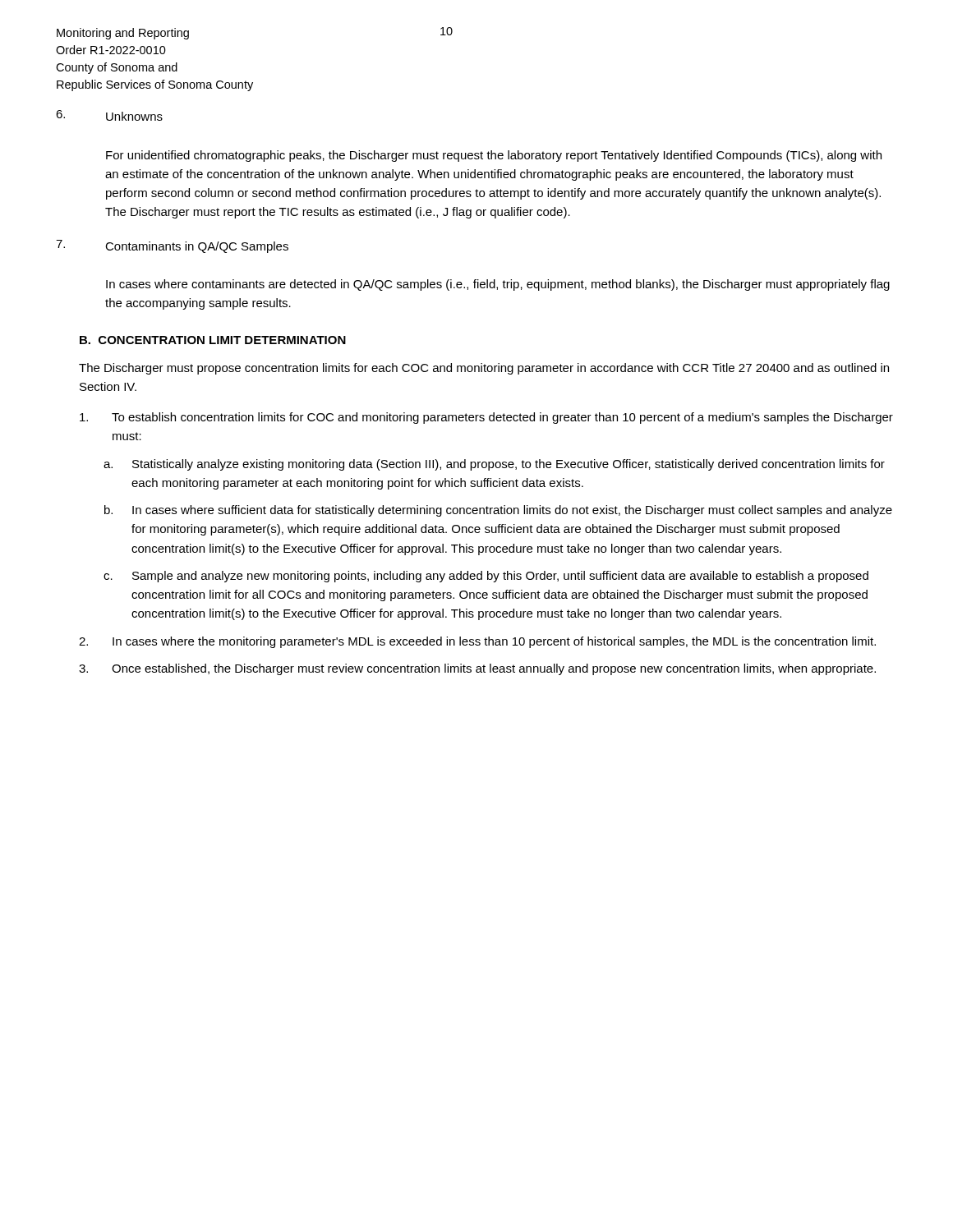Find the block on this page that starts "a. Statistically analyze existing monitoring data (Section III),"
Viewport: 953px width, 1232px height.
tap(500, 473)
